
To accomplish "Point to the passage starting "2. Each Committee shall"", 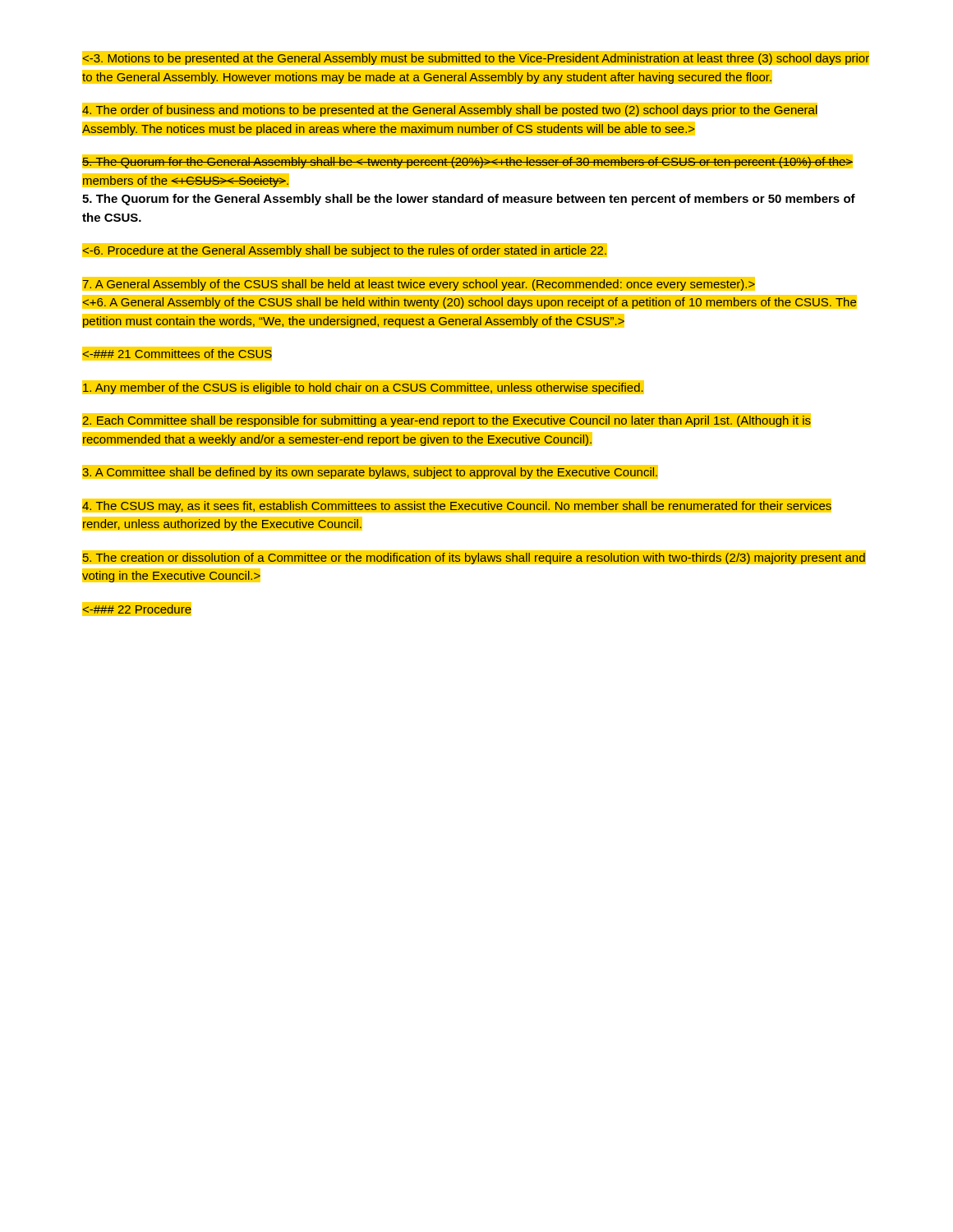I will (x=447, y=429).
